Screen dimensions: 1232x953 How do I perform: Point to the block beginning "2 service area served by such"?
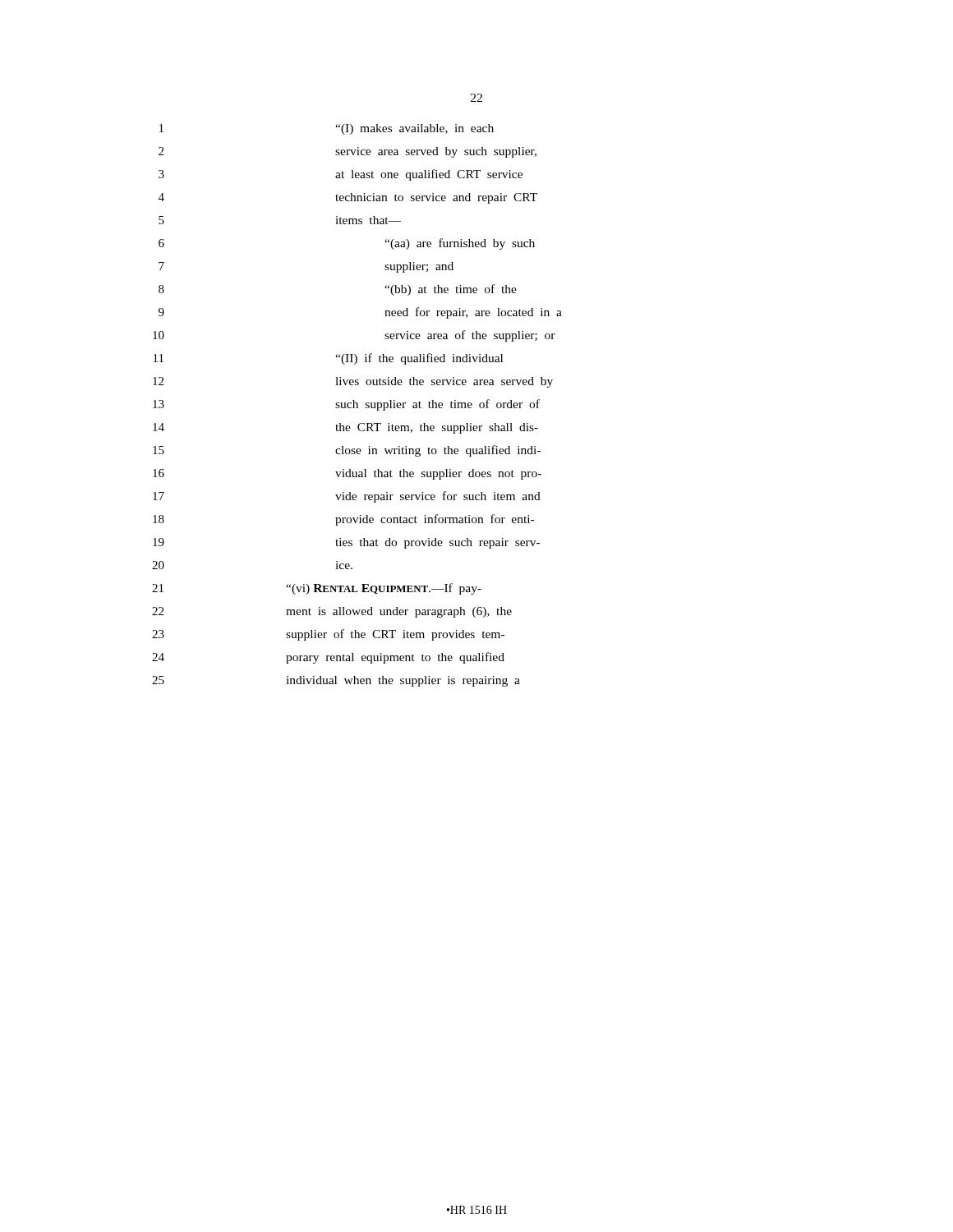pyautogui.click(x=476, y=151)
